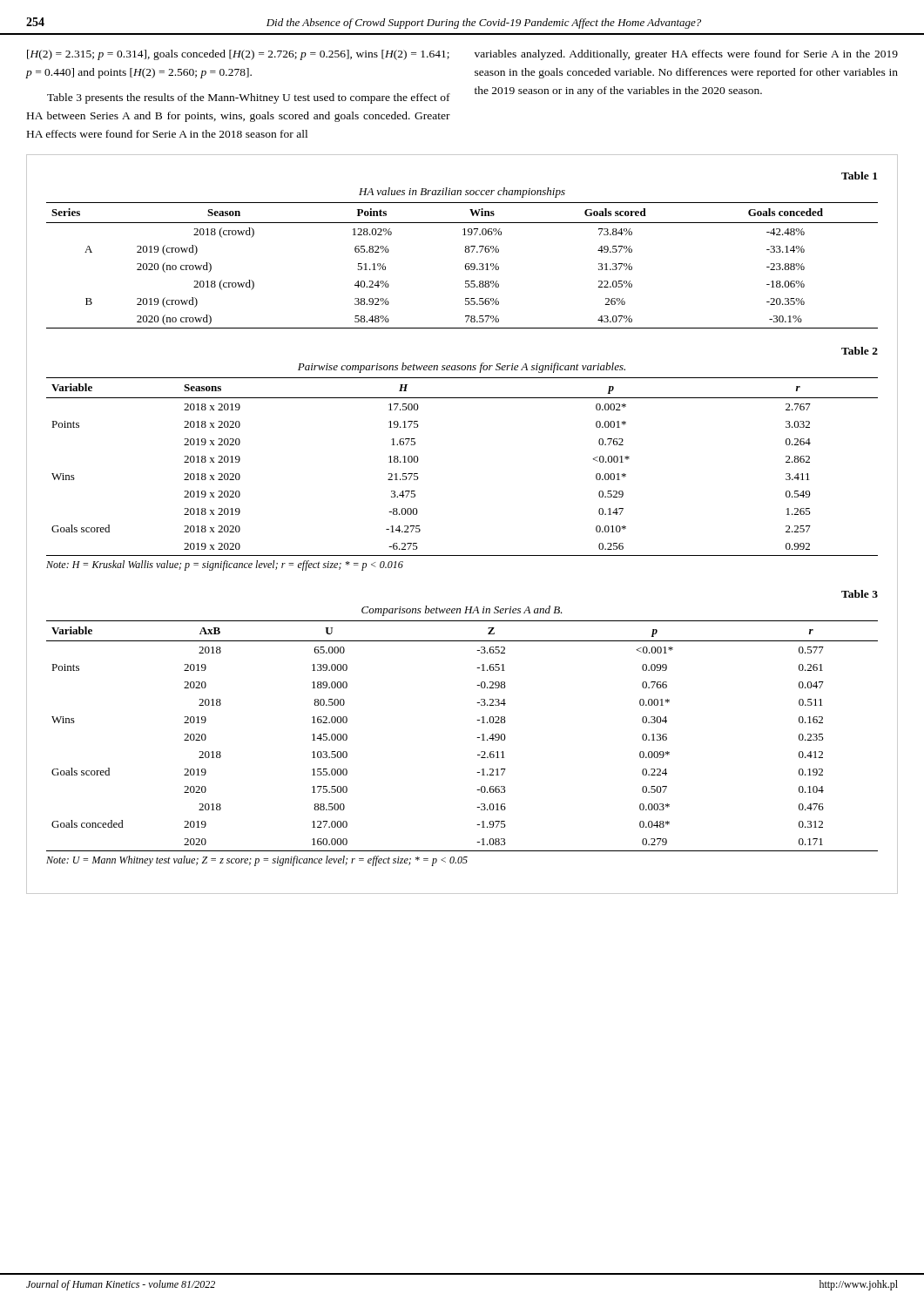Find the block starting "[H(2) = 2.315; p"
This screenshot has height=1307, width=924.
click(238, 94)
